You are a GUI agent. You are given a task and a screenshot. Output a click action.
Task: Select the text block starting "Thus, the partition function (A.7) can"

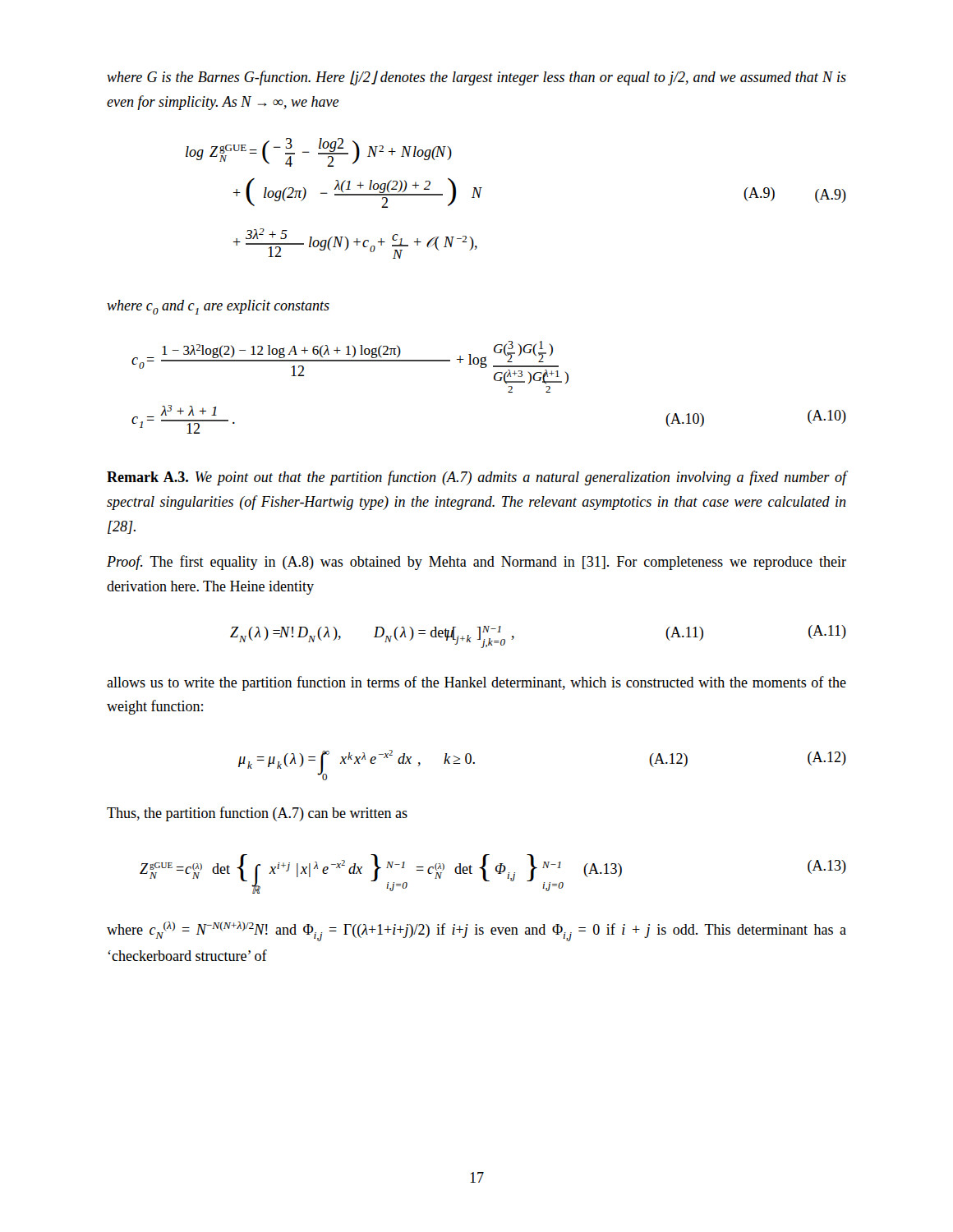[x=257, y=813]
